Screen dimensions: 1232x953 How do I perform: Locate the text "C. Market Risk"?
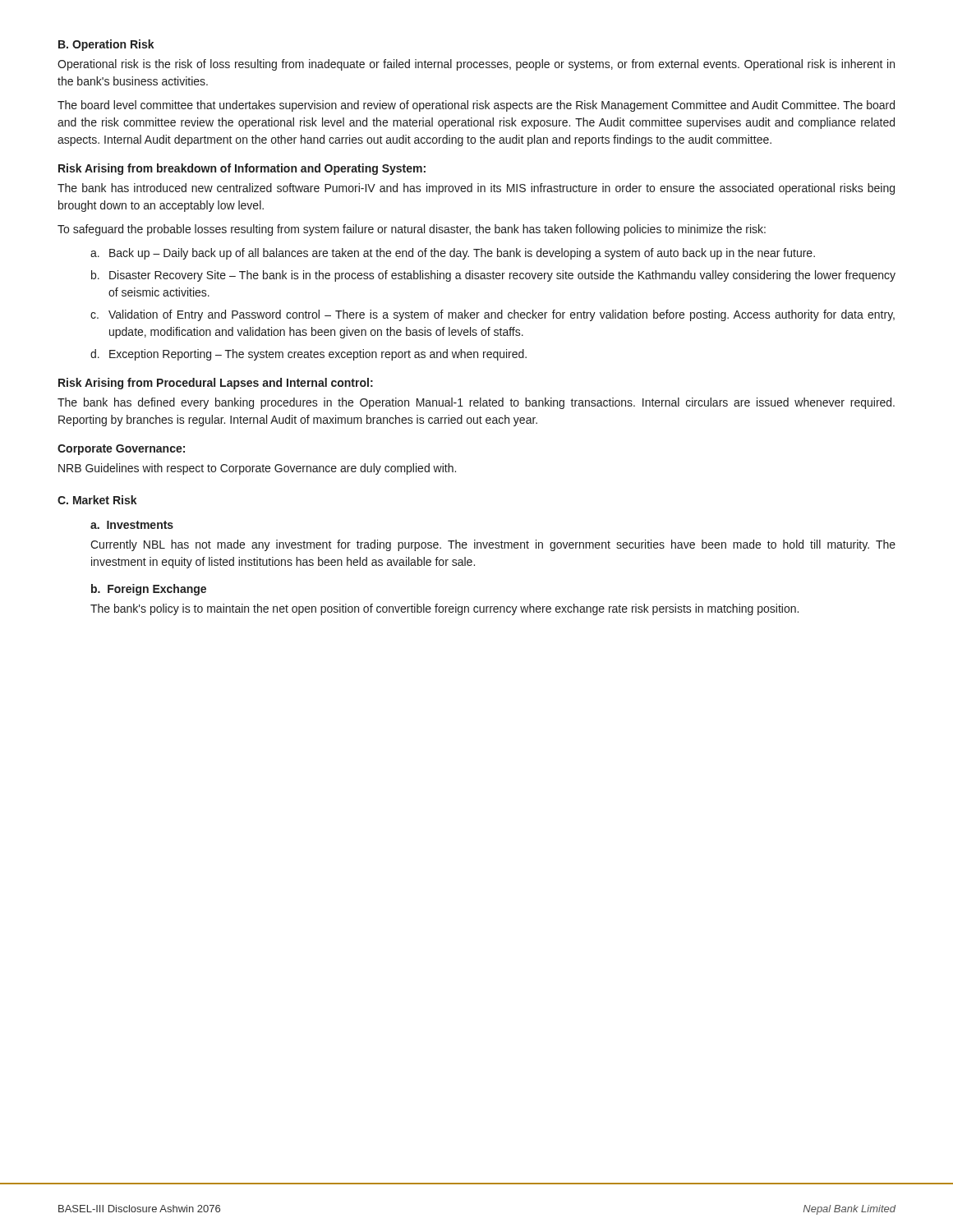pyautogui.click(x=97, y=500)
